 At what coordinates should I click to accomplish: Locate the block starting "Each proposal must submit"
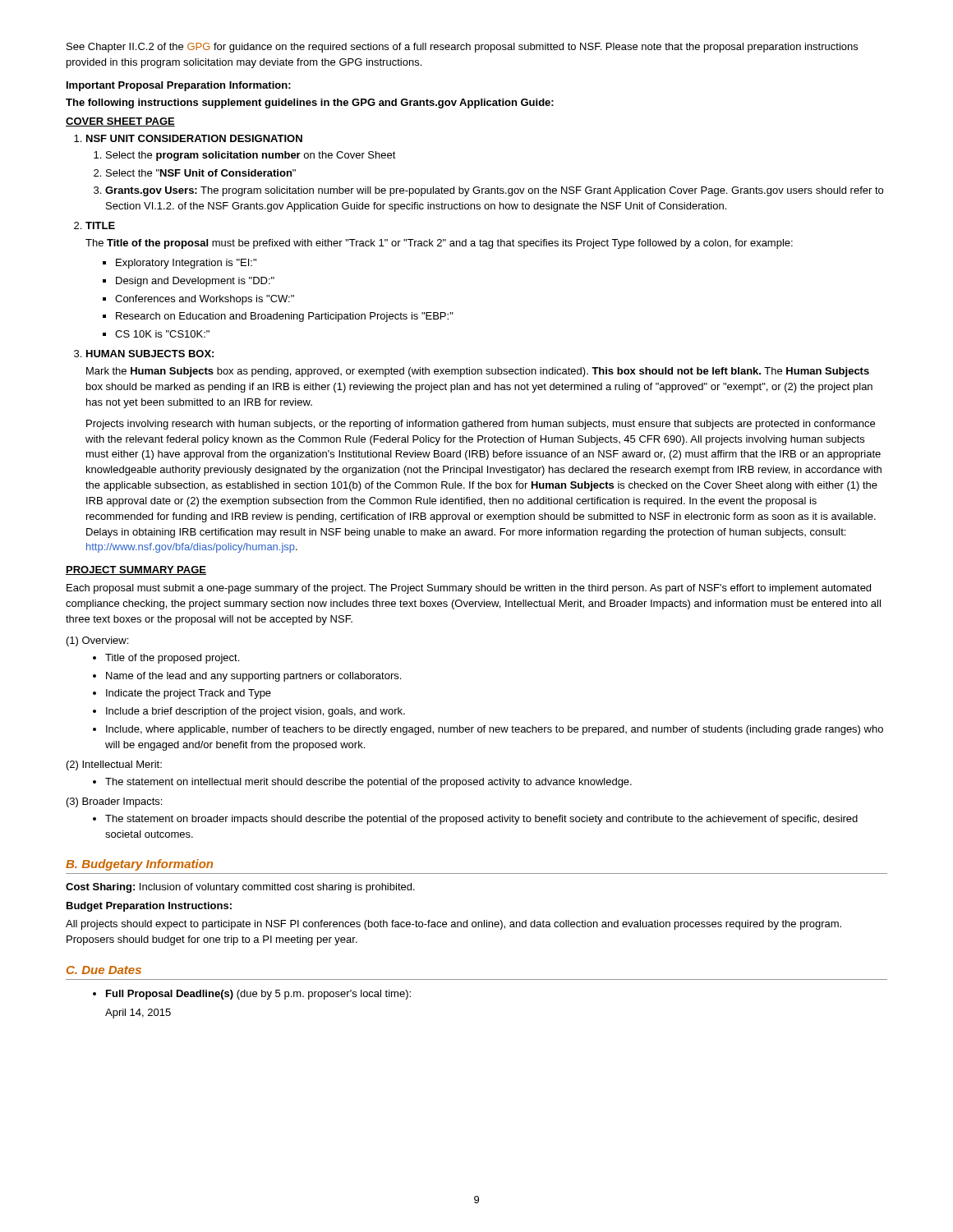tap(474, 603)
